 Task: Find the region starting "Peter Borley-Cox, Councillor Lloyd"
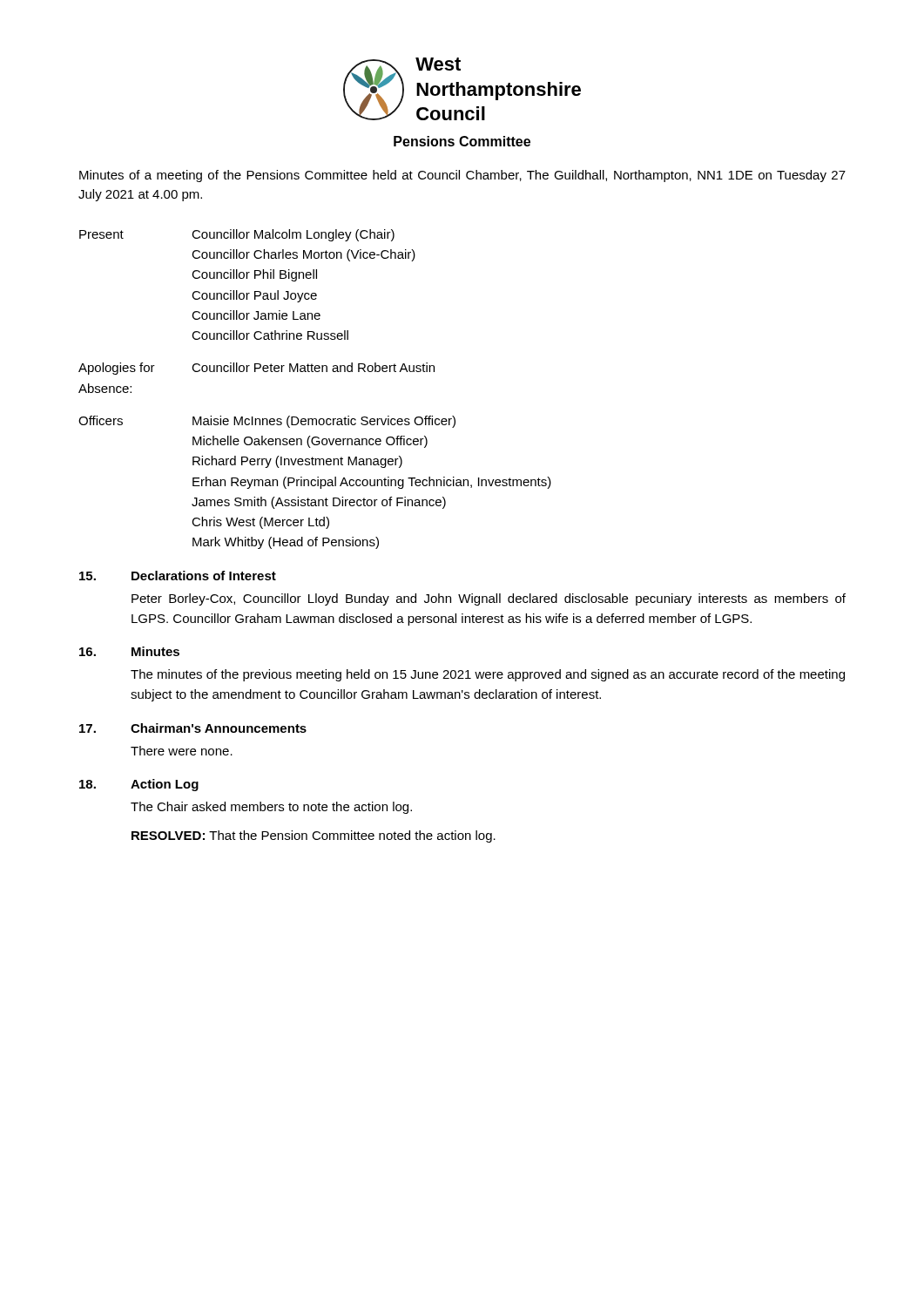(x=488, y=608)
